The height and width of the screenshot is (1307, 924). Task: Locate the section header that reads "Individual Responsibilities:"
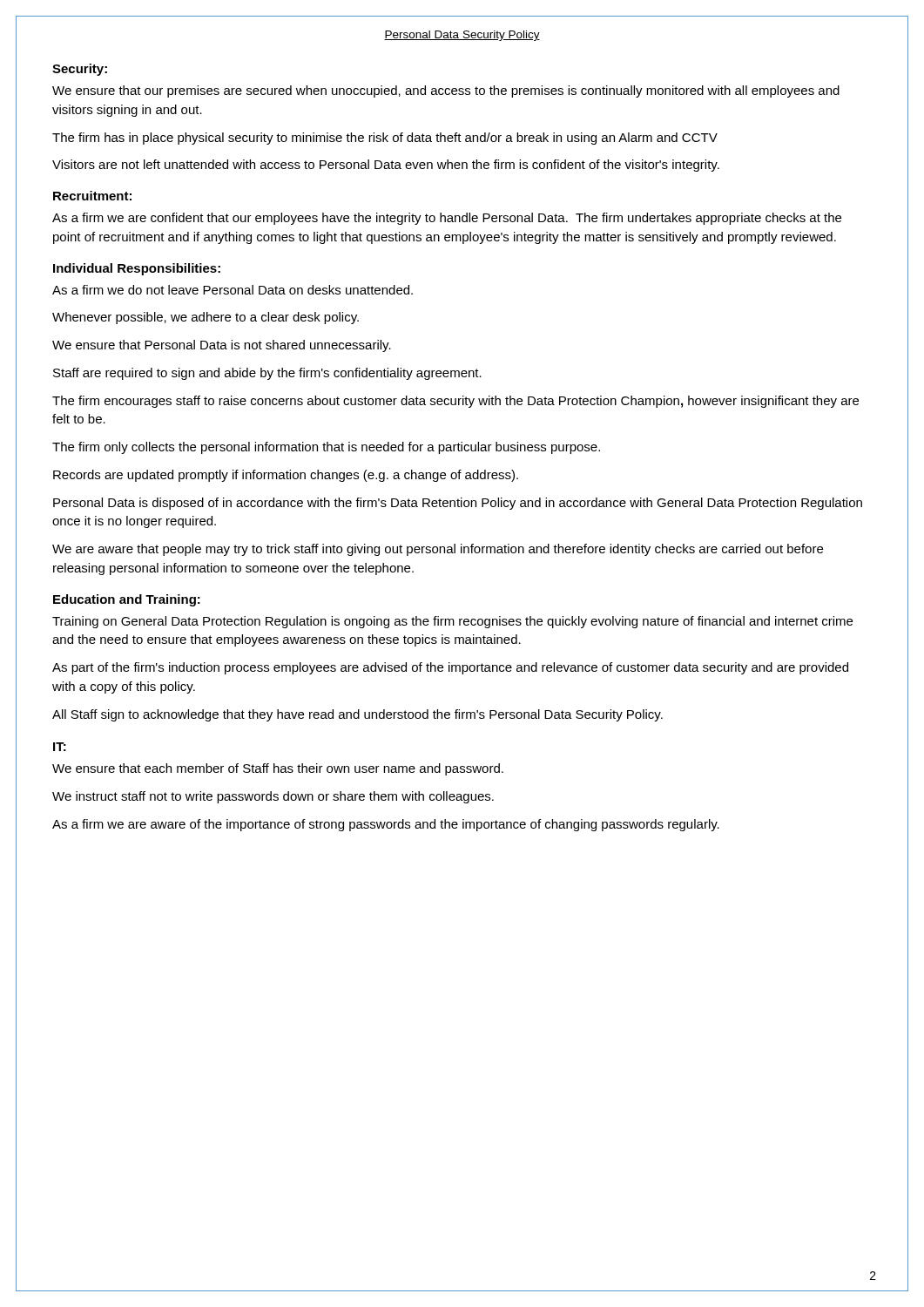point(137,267)
